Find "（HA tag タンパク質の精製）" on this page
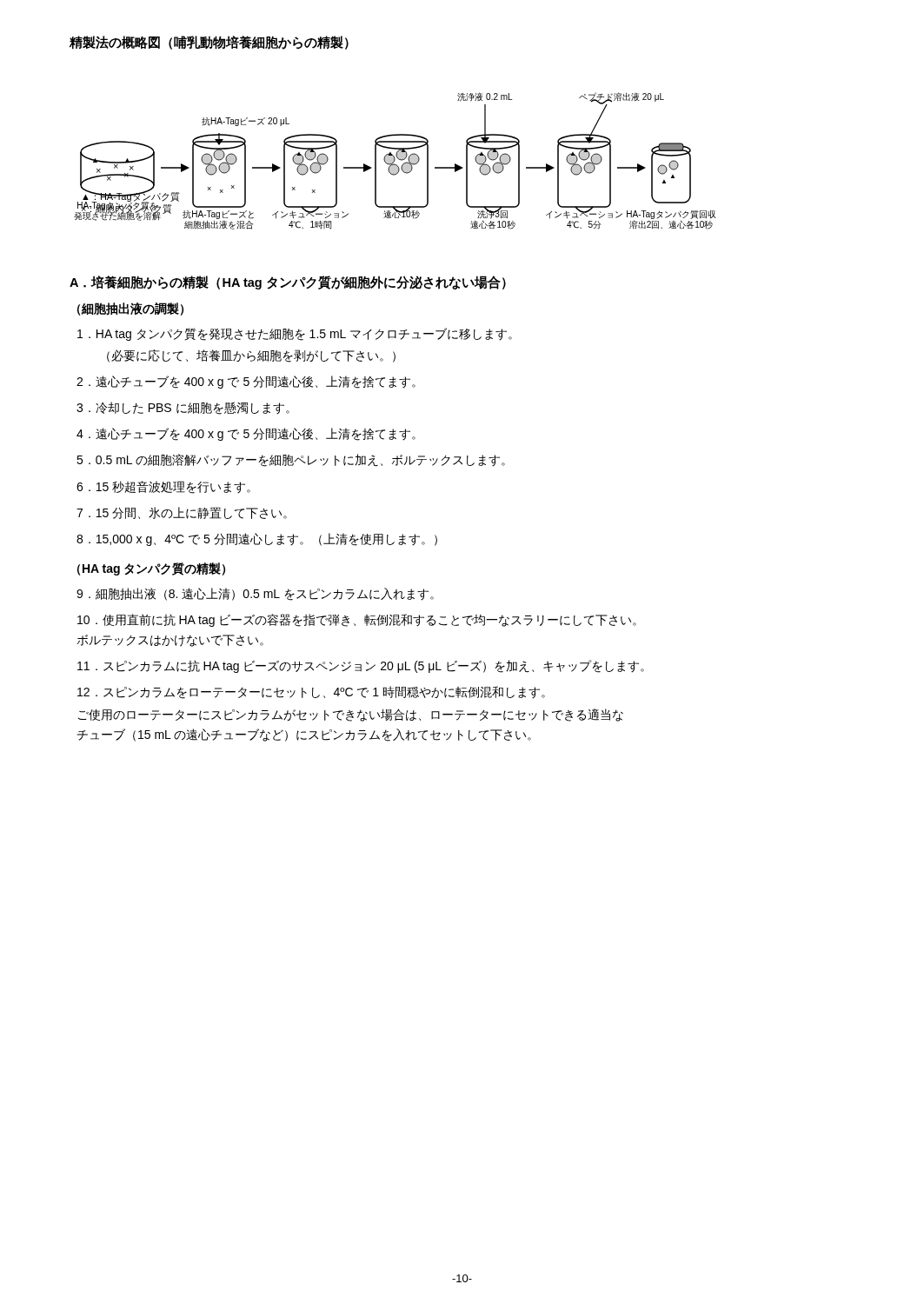Screen dimensions: 1304x924 pos(151,568)
